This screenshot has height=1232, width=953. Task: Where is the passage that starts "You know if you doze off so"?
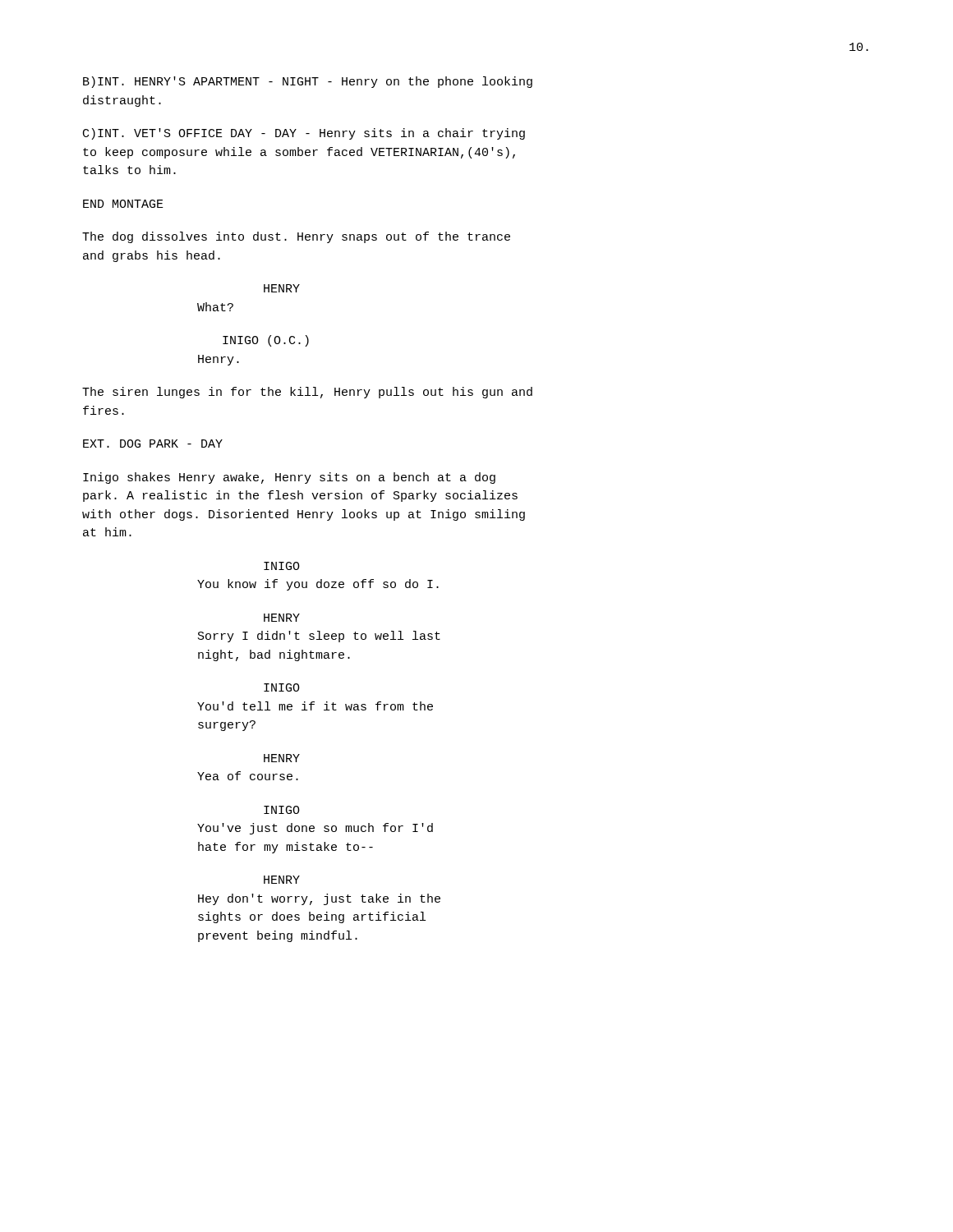(x=319, y=585)
